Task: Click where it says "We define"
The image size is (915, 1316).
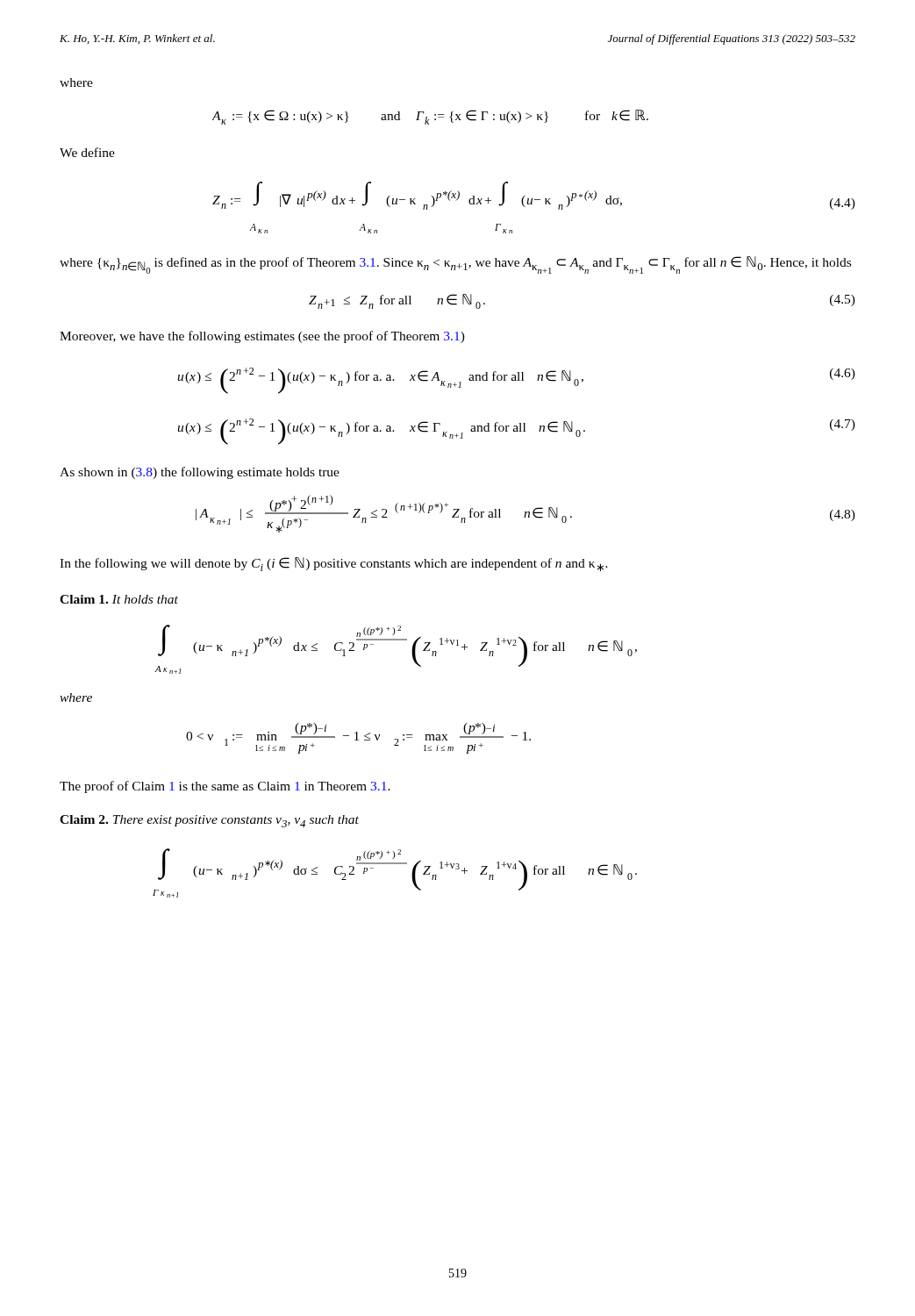Action: [87, 152]
